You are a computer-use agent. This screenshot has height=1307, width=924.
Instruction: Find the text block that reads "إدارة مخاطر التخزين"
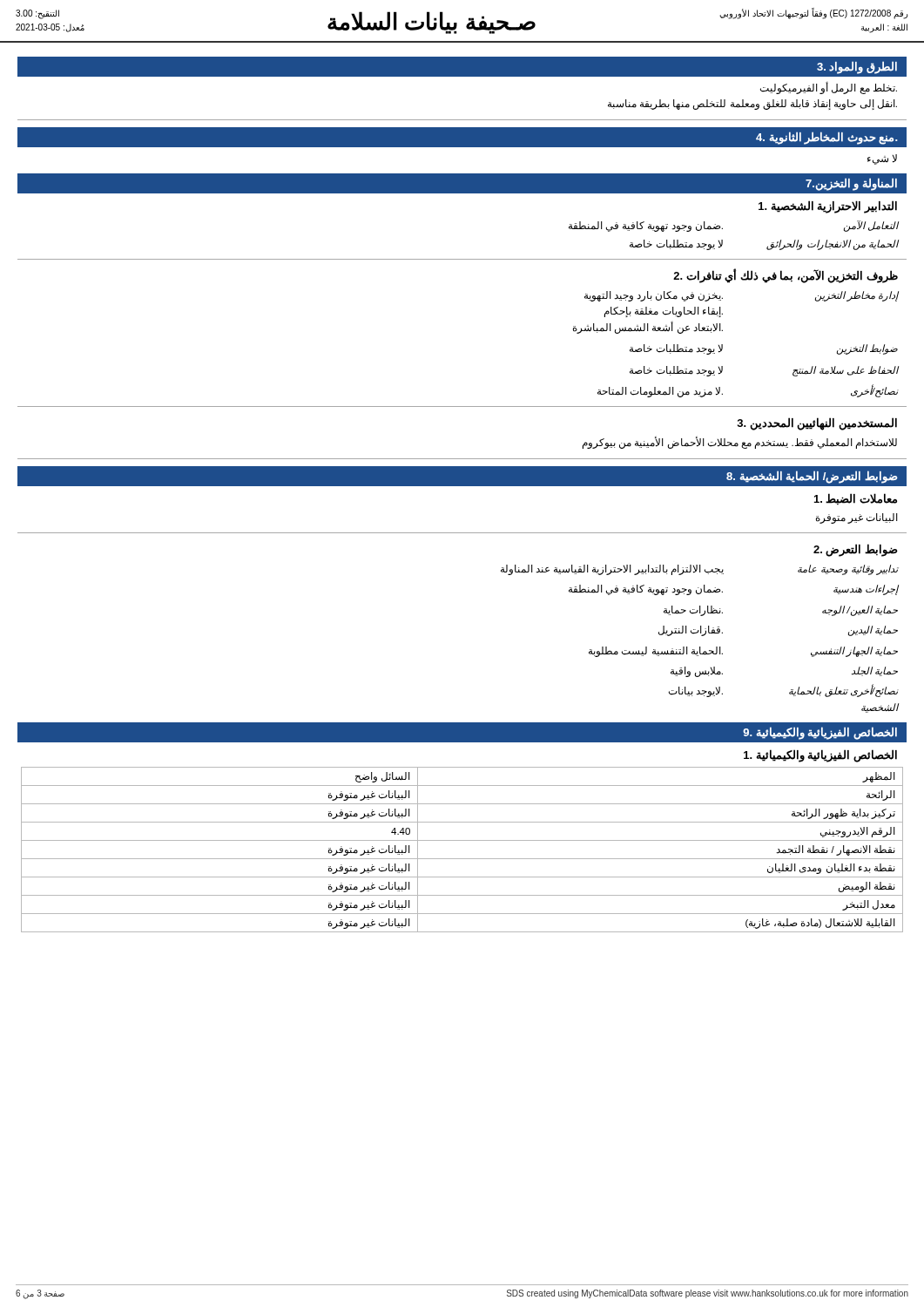click(x=855, y=296)
